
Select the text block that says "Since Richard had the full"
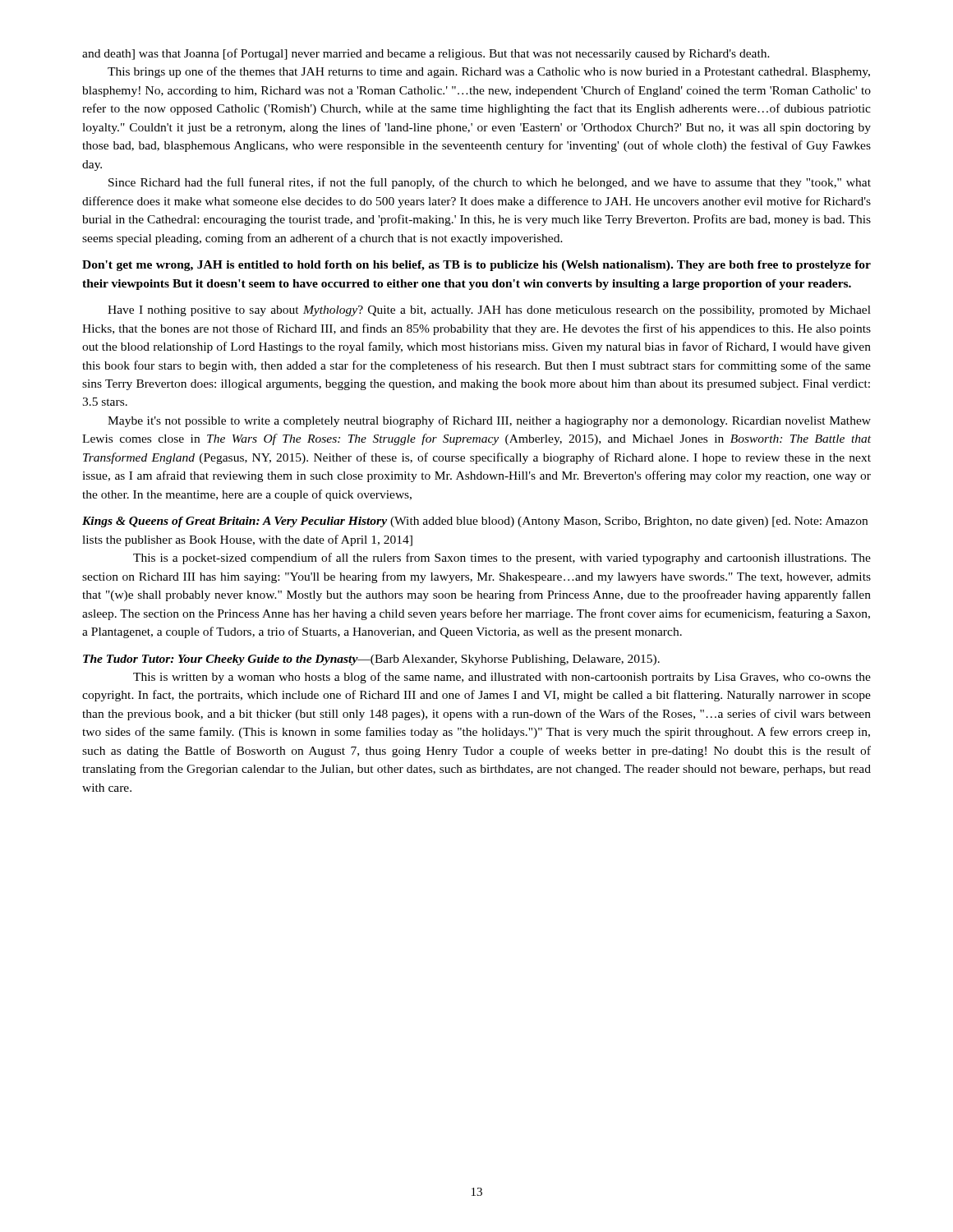476,210
